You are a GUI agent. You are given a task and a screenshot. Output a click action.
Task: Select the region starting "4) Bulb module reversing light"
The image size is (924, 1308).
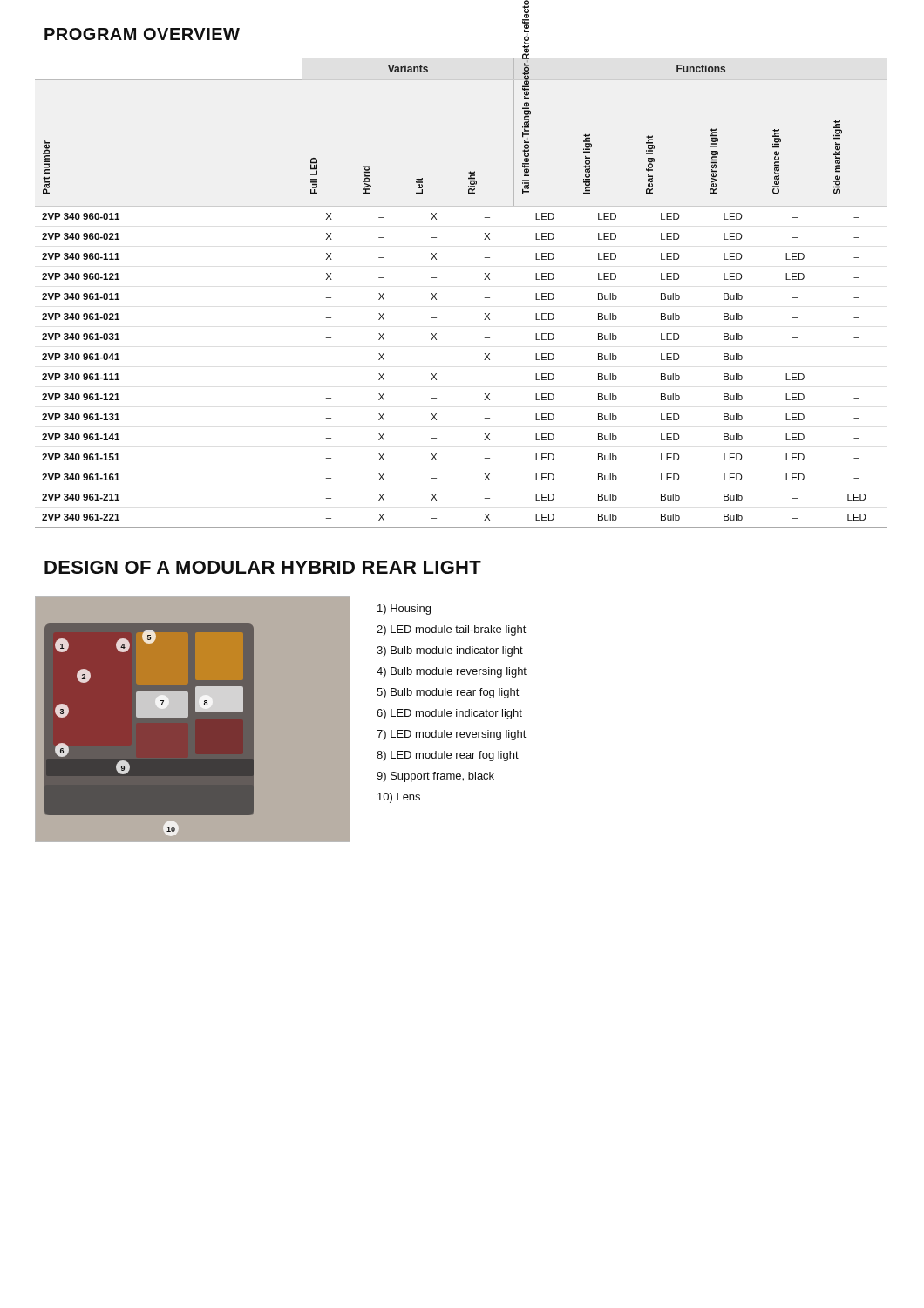click(452, 671)
